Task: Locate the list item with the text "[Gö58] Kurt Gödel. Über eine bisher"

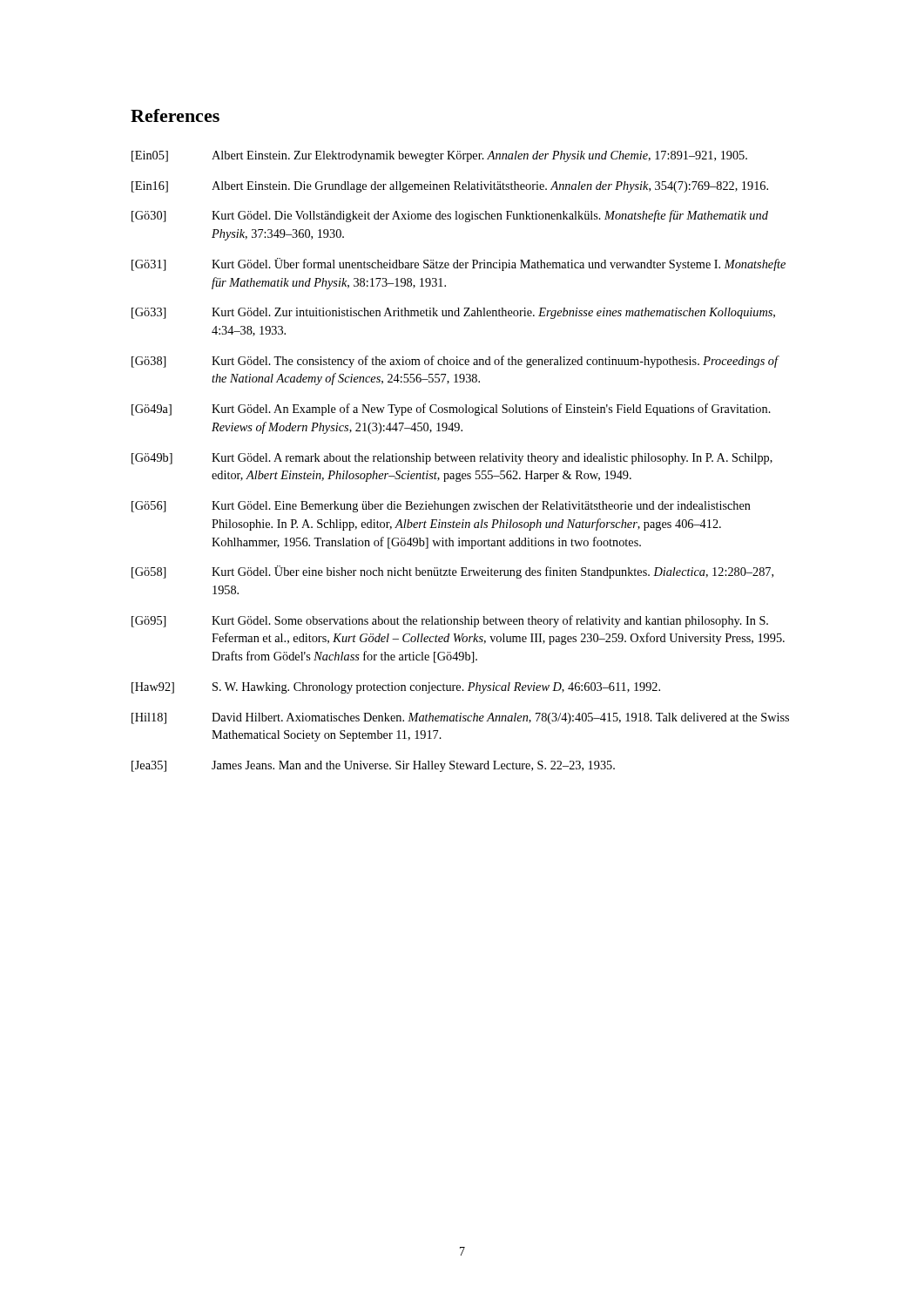Action: coord(462,587)
